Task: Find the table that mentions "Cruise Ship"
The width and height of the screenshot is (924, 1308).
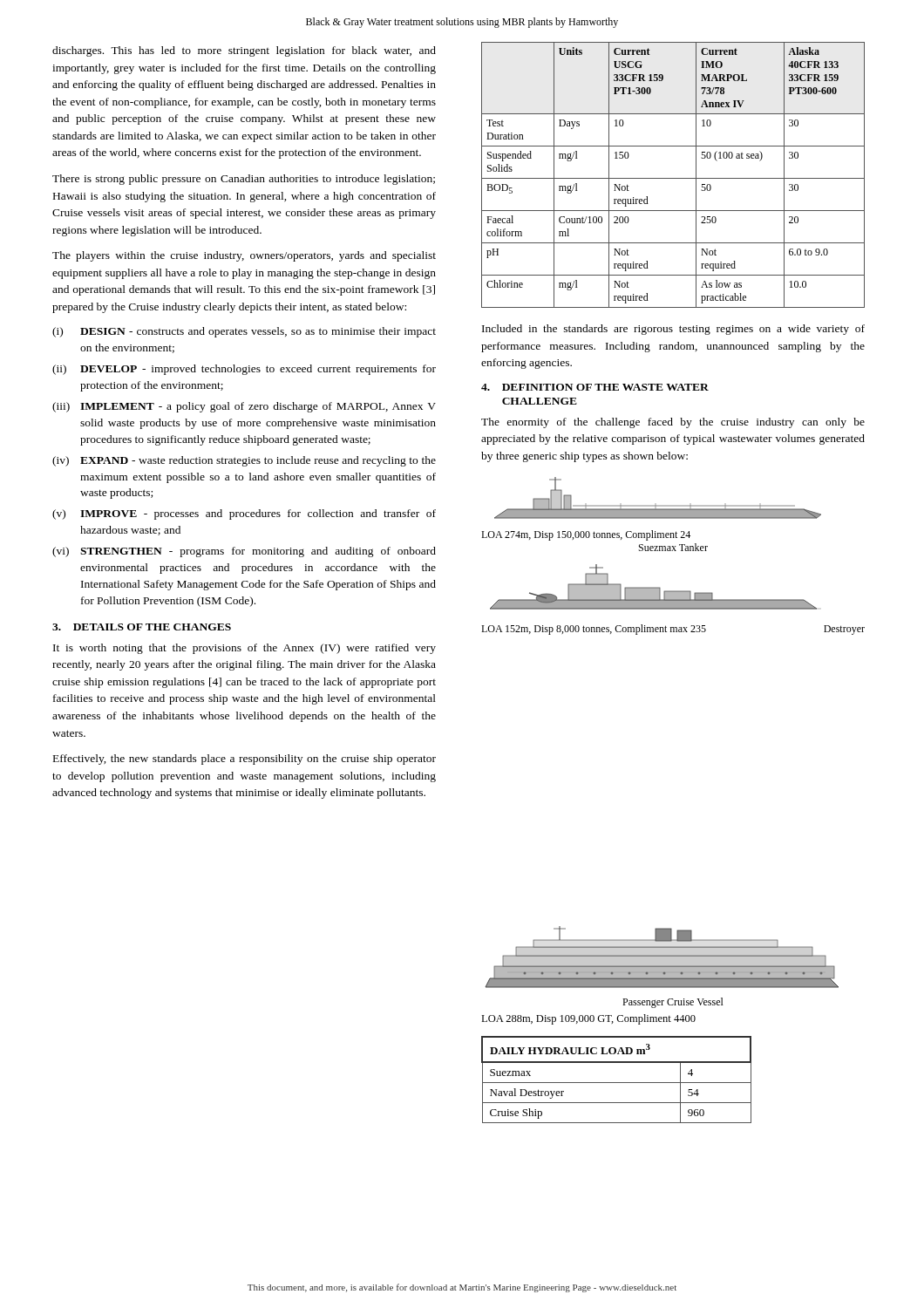Action: [673, 1080]
